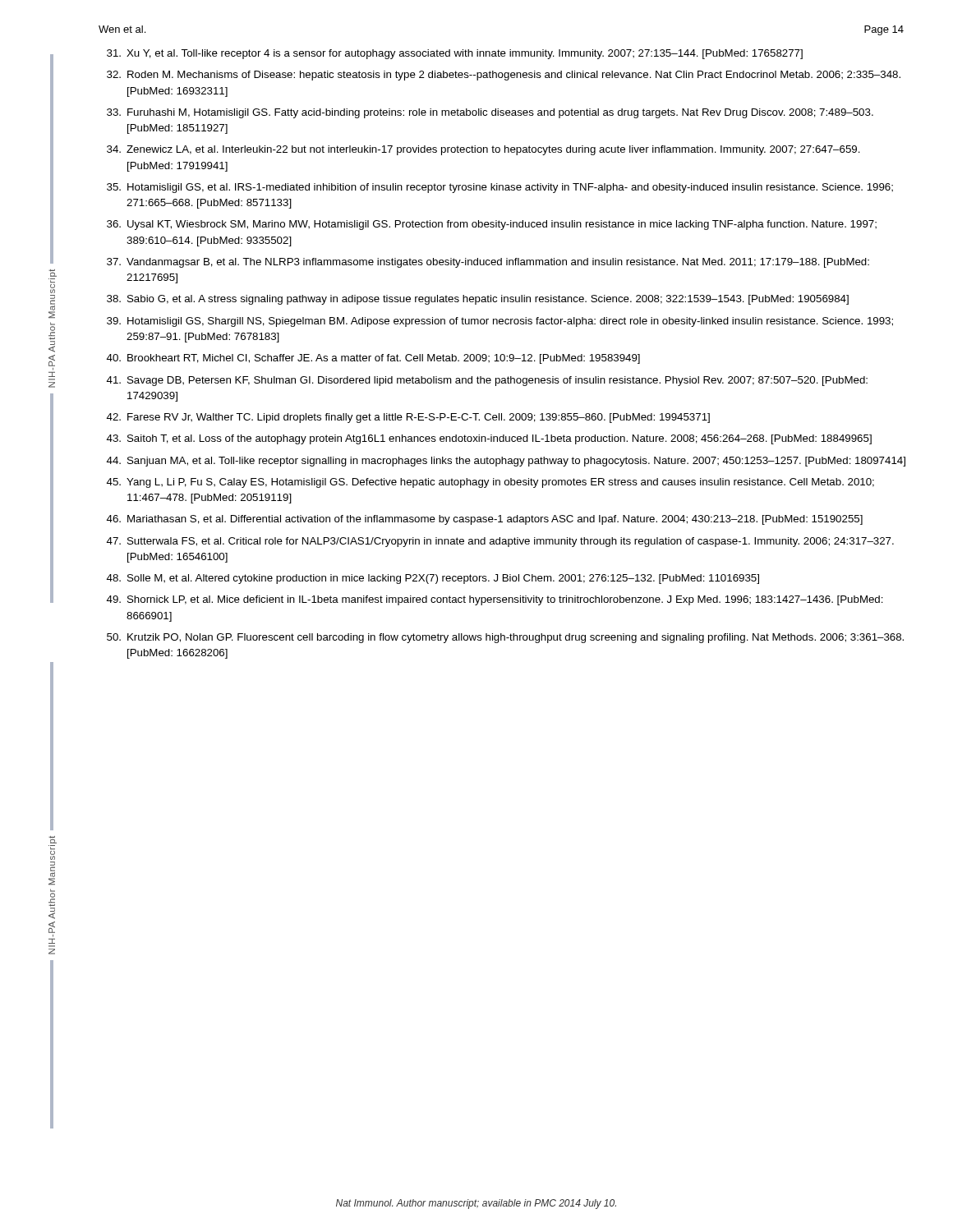Select the list item that says "33. Furuhashi M, Hotamisligil GS. Fatty acid-binding"
This screenshot has height=1232, width=953.
click(x=503, y=120)
